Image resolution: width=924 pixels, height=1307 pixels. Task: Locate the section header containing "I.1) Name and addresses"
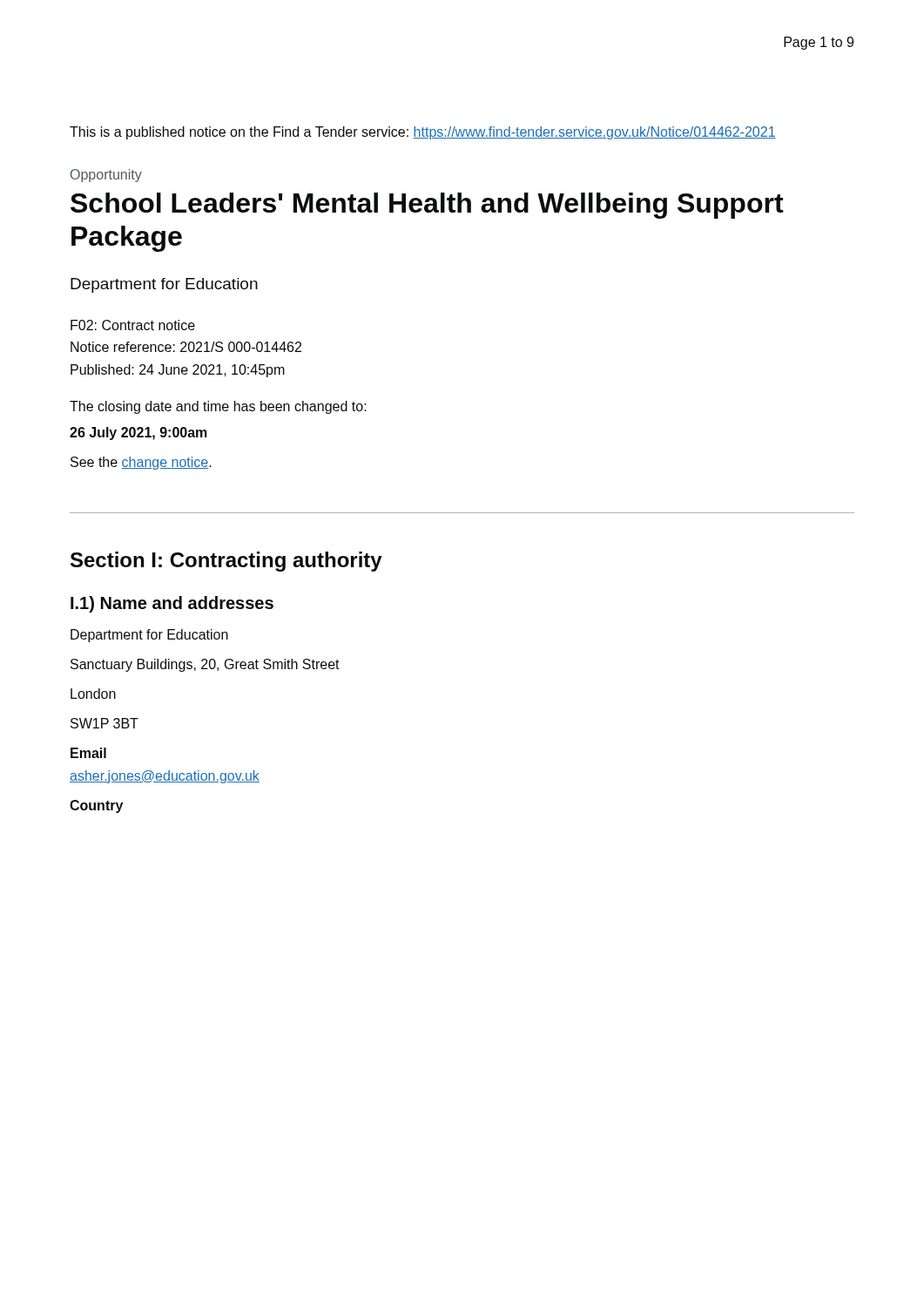(172, 603)
